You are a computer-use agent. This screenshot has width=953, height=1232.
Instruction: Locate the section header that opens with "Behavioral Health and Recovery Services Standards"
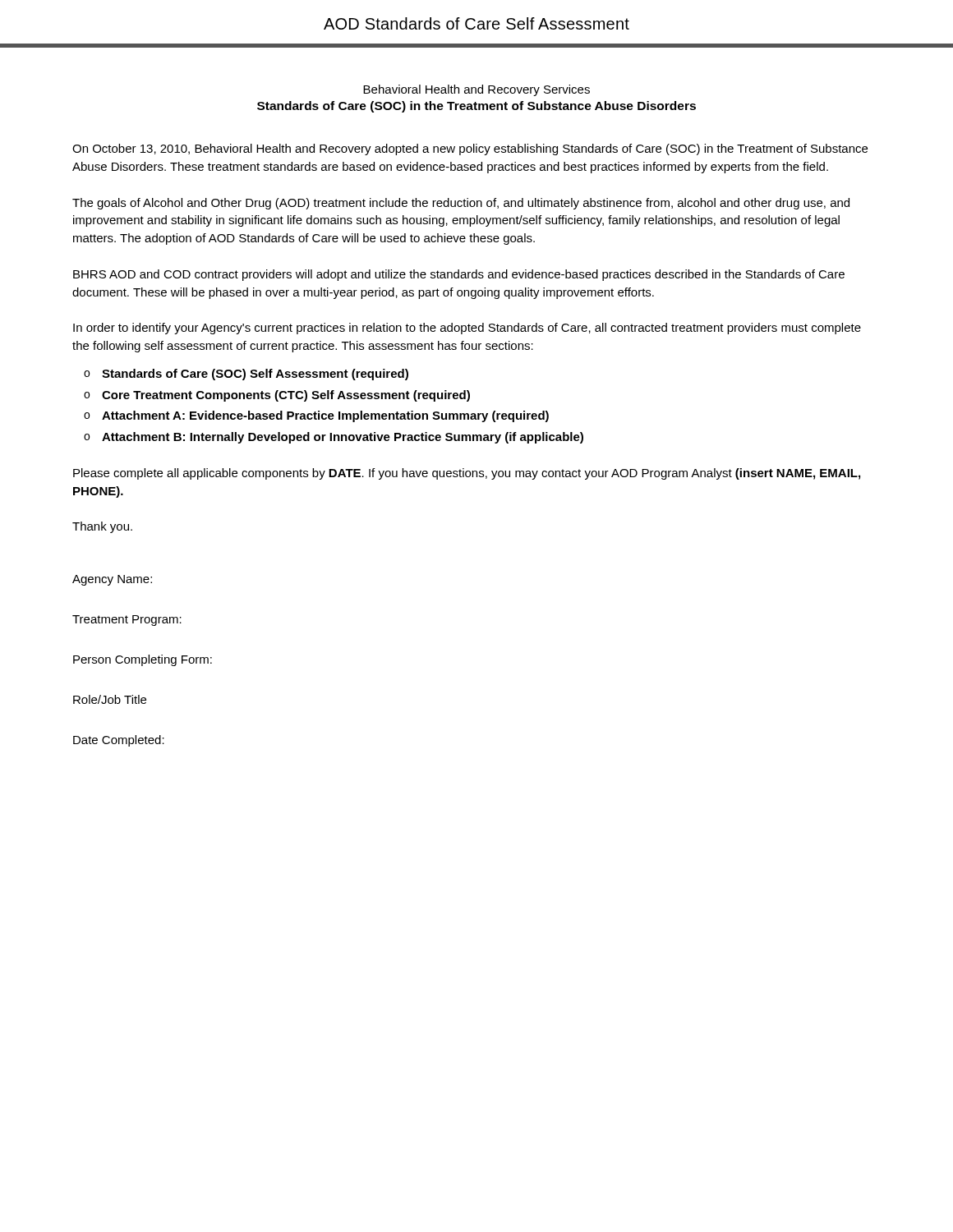pos(476,98)
